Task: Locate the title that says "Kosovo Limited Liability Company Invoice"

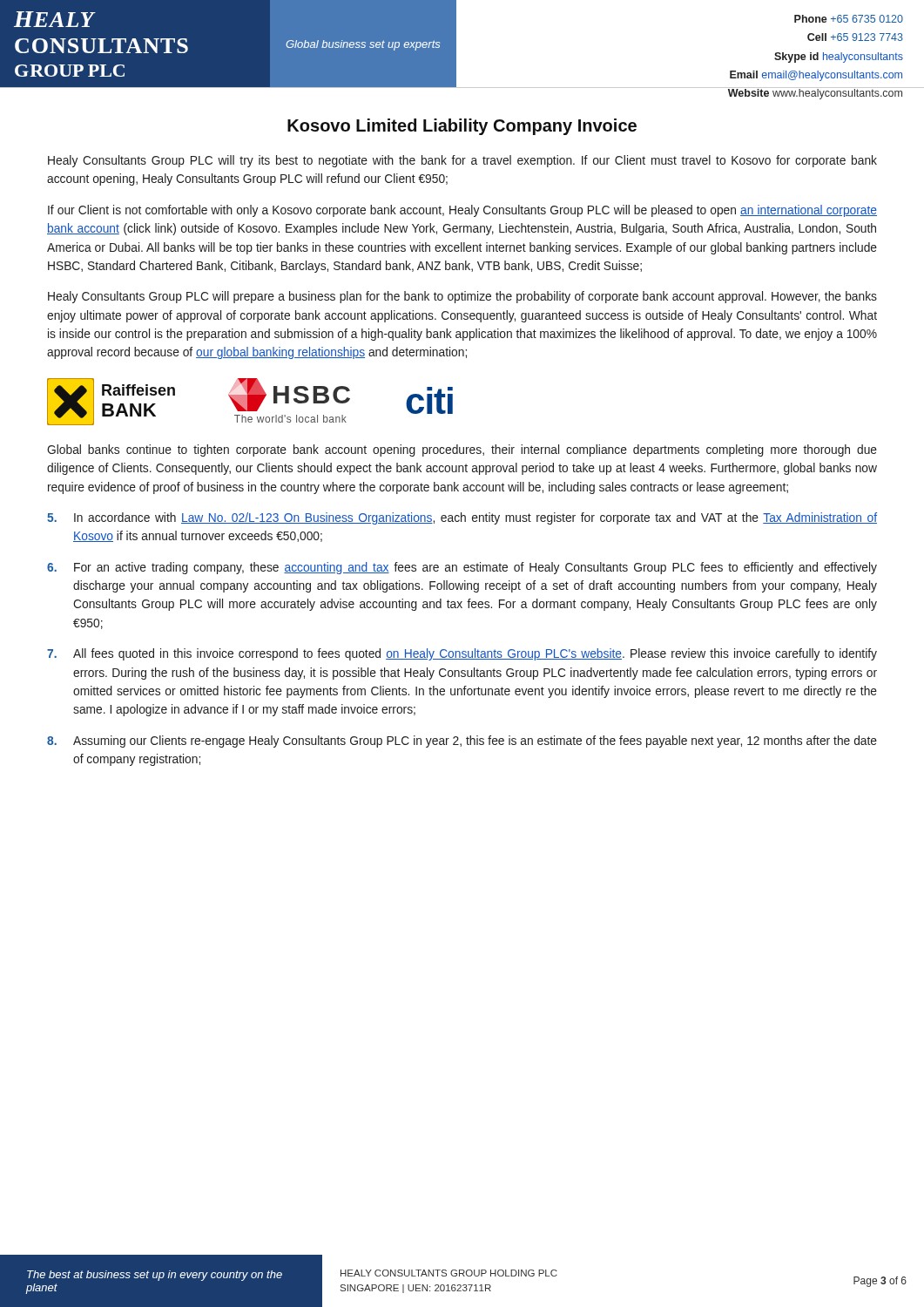Action: (x=462, y=125)
